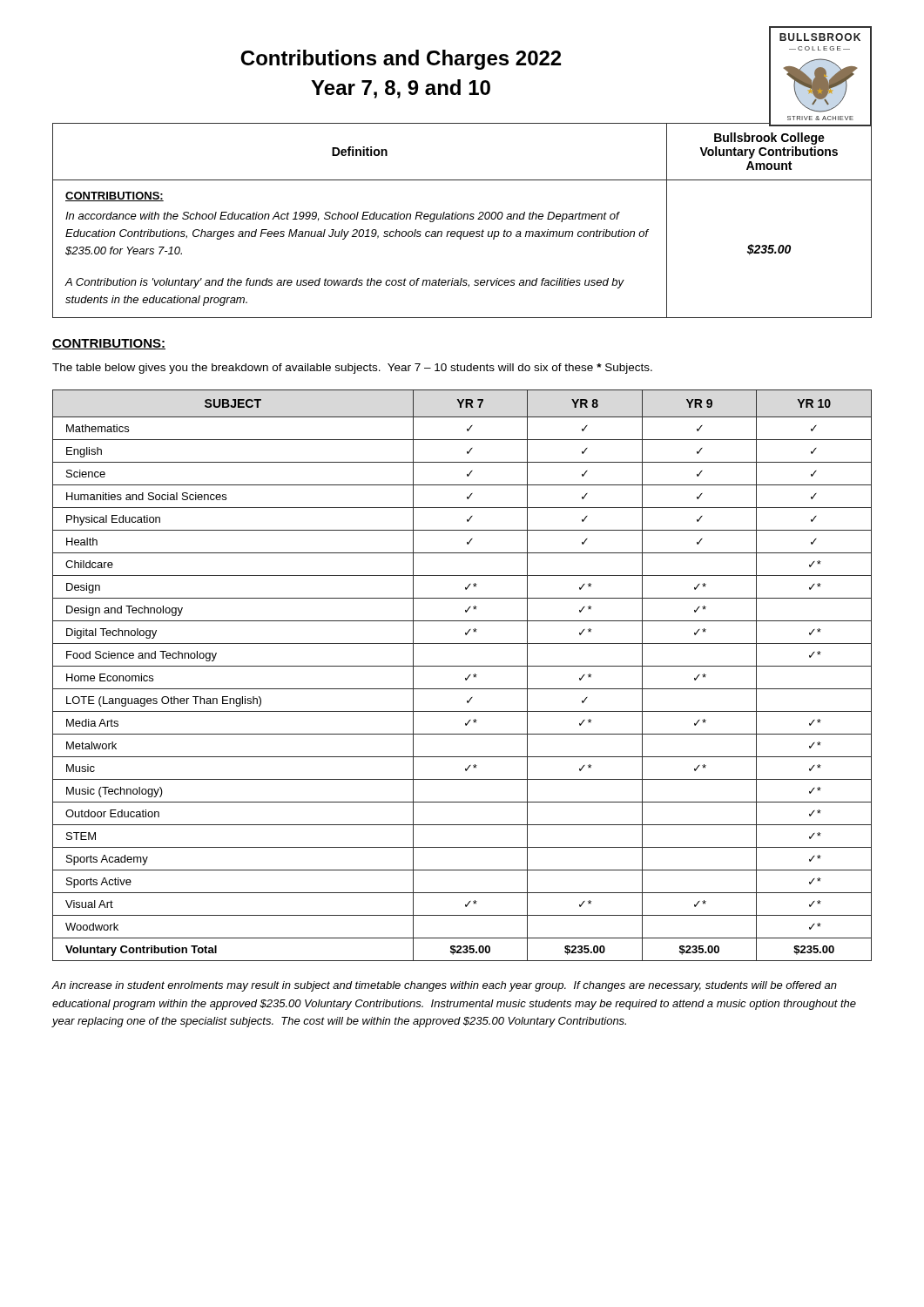Viewport: 924px width, 1307px height.
Task: Locate the title
Action: point(401,73)
